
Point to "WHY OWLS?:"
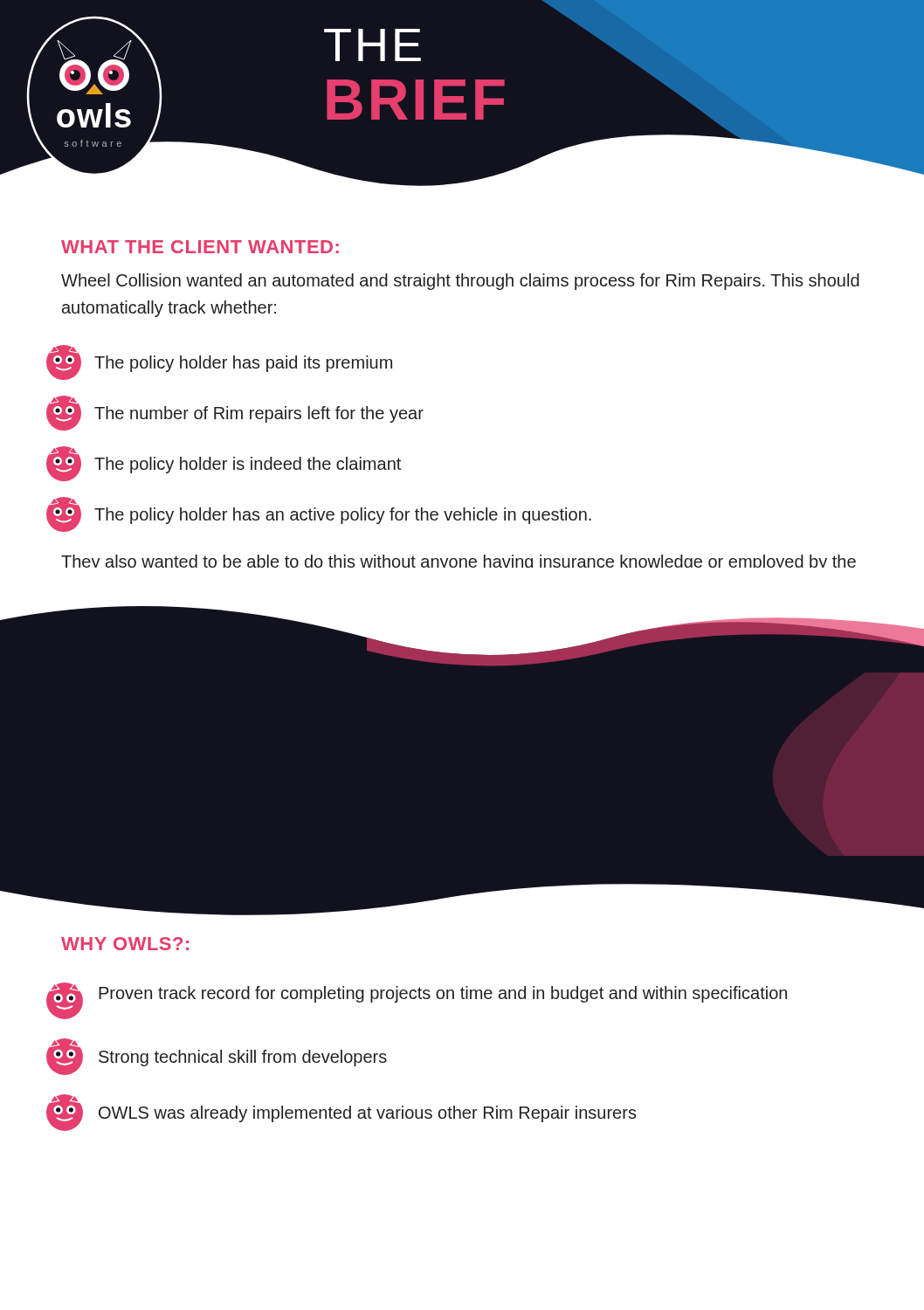pos(126,944)
